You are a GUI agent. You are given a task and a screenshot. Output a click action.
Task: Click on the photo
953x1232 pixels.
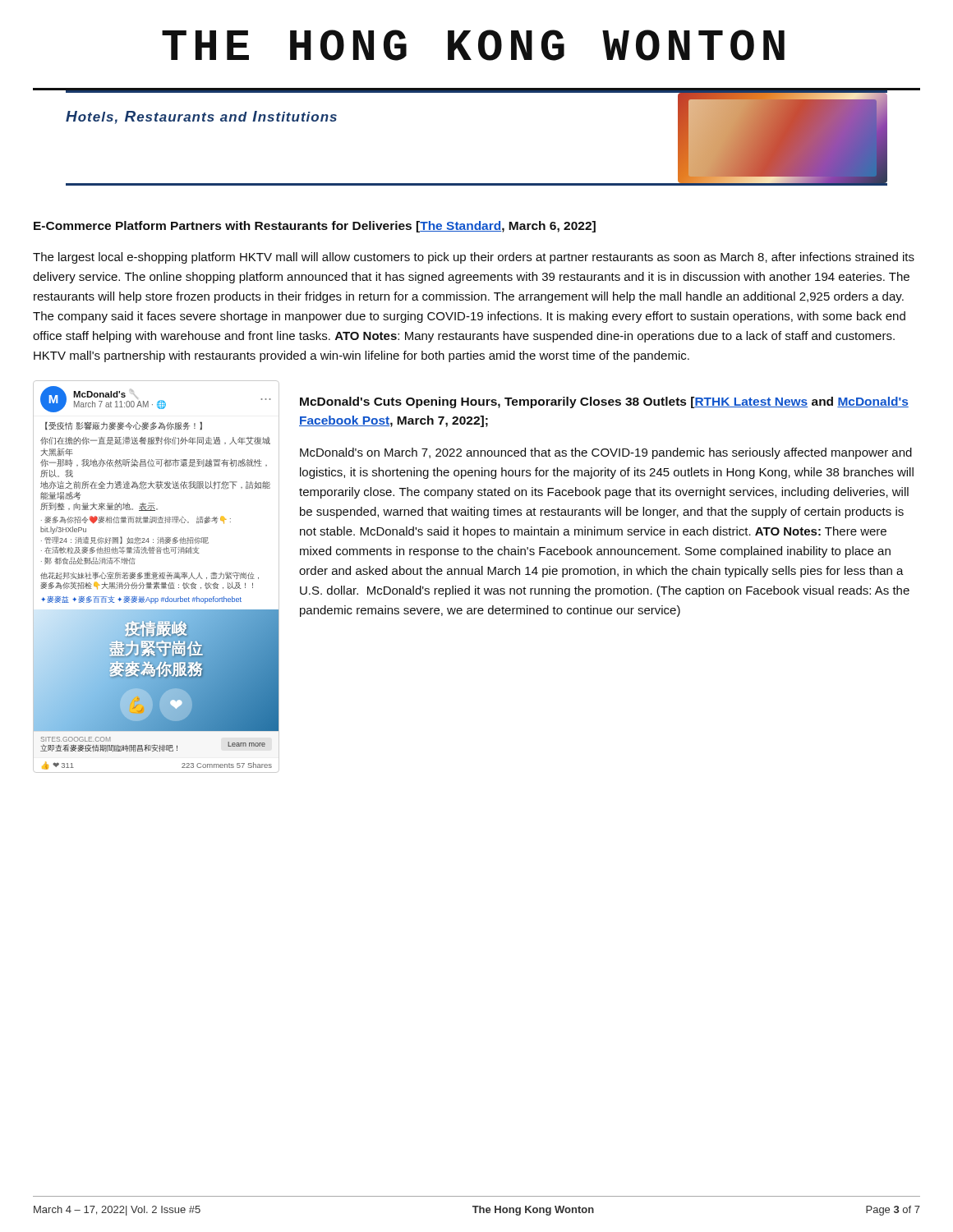click(783, 138)
